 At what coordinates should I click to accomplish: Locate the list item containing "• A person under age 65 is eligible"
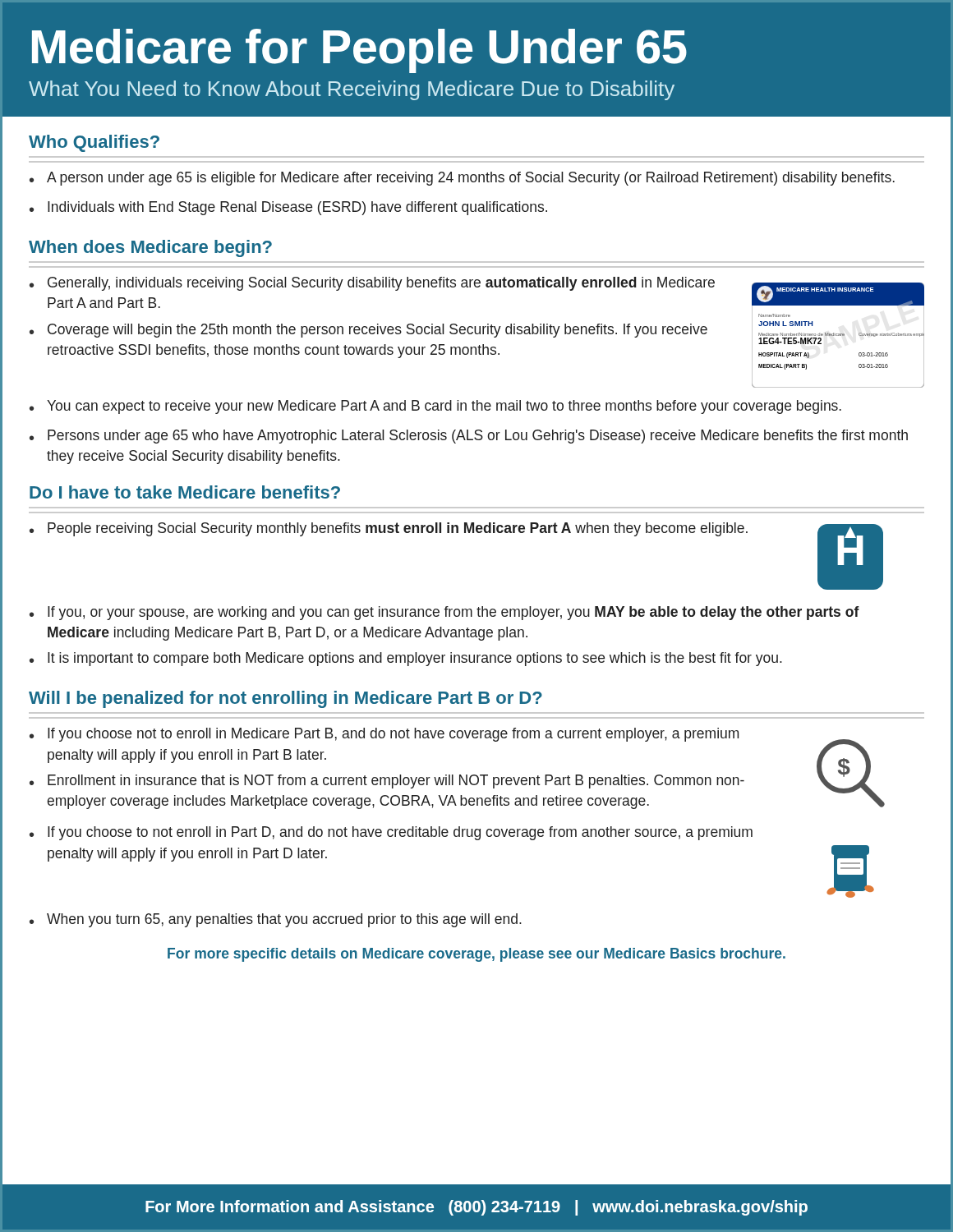[x=476, y=180]
